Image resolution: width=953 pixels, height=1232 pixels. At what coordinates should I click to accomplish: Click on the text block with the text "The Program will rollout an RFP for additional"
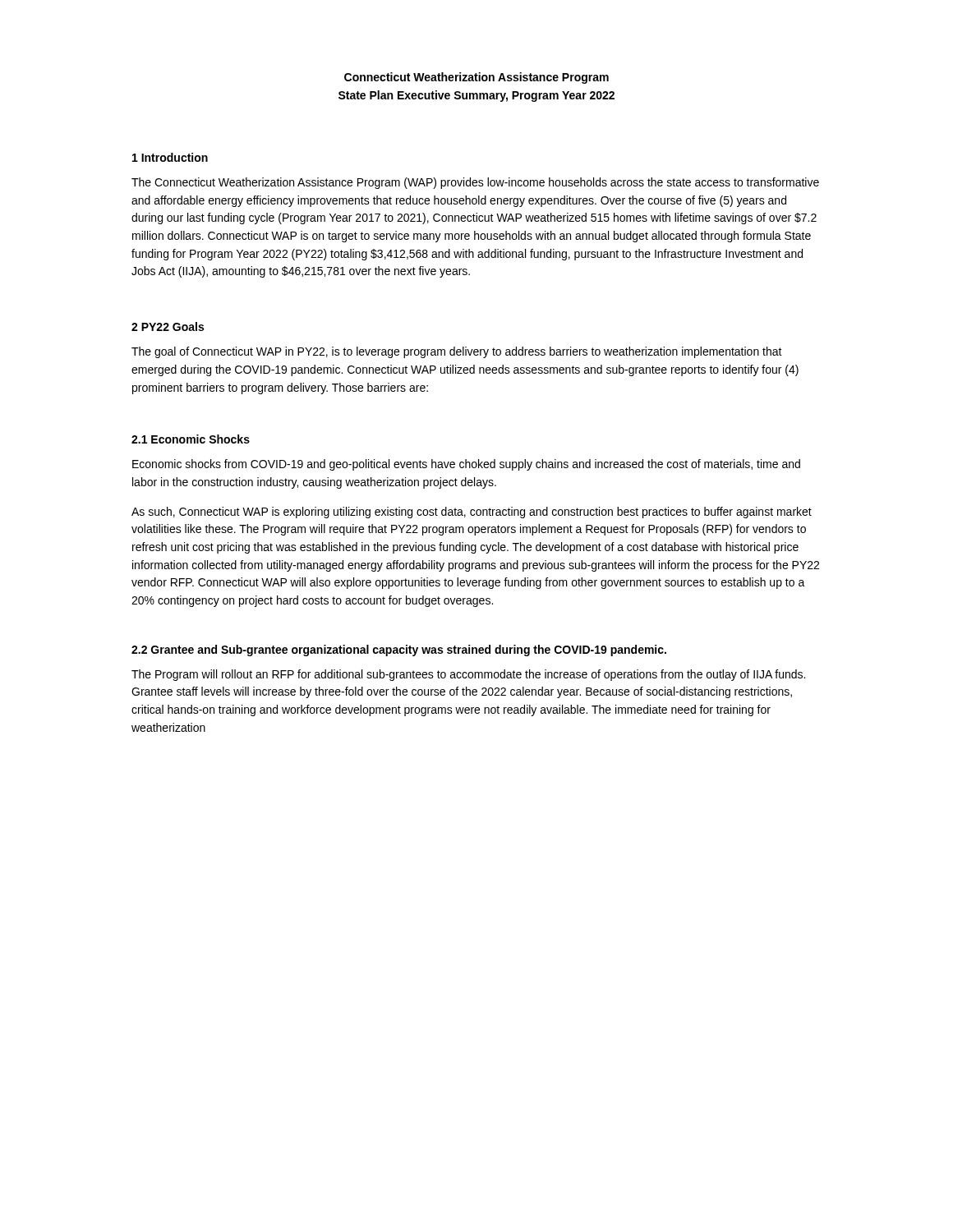469,701
